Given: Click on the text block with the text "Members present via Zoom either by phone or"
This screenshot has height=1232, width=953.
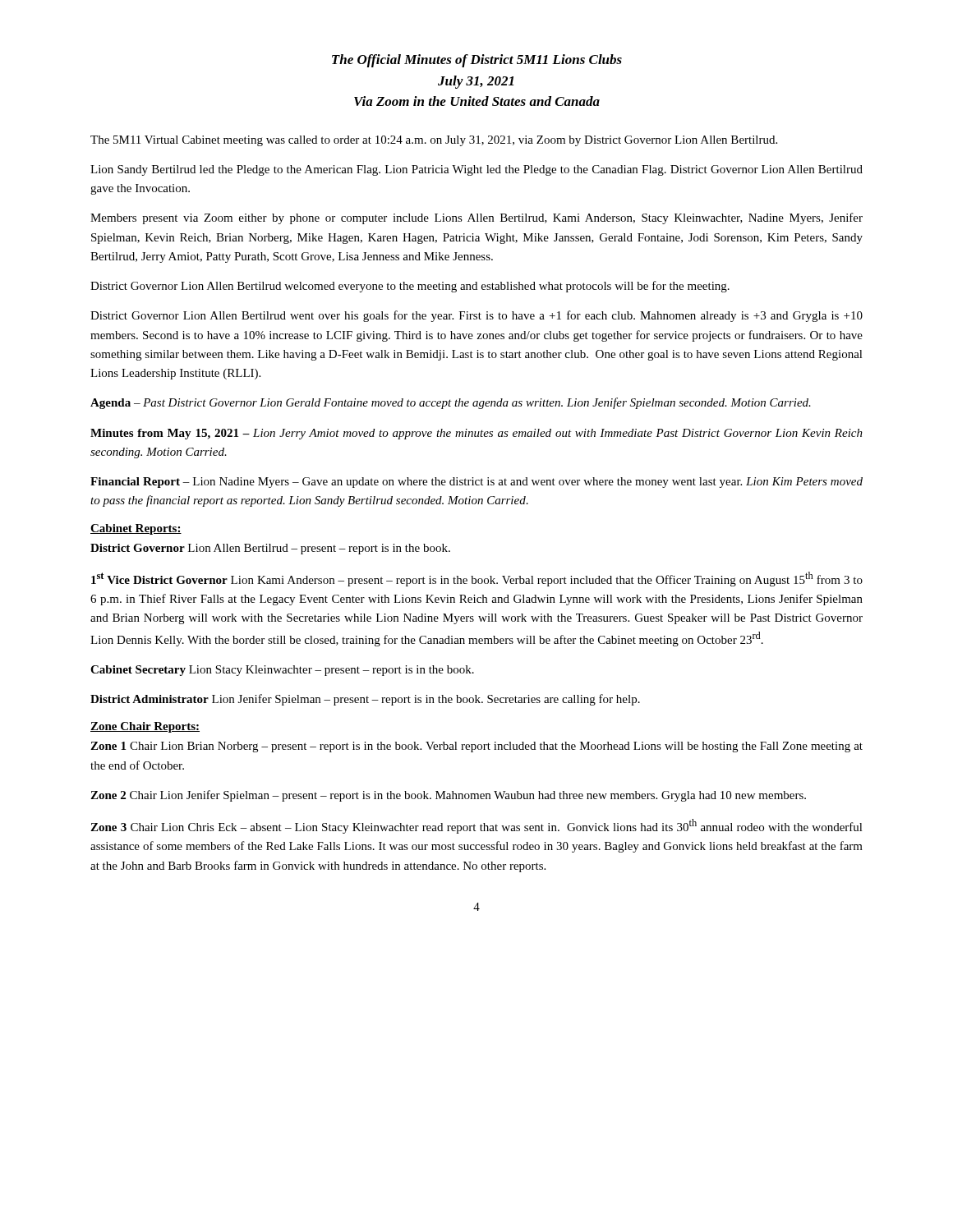Looking at the screenshot, I should (476, 237).
